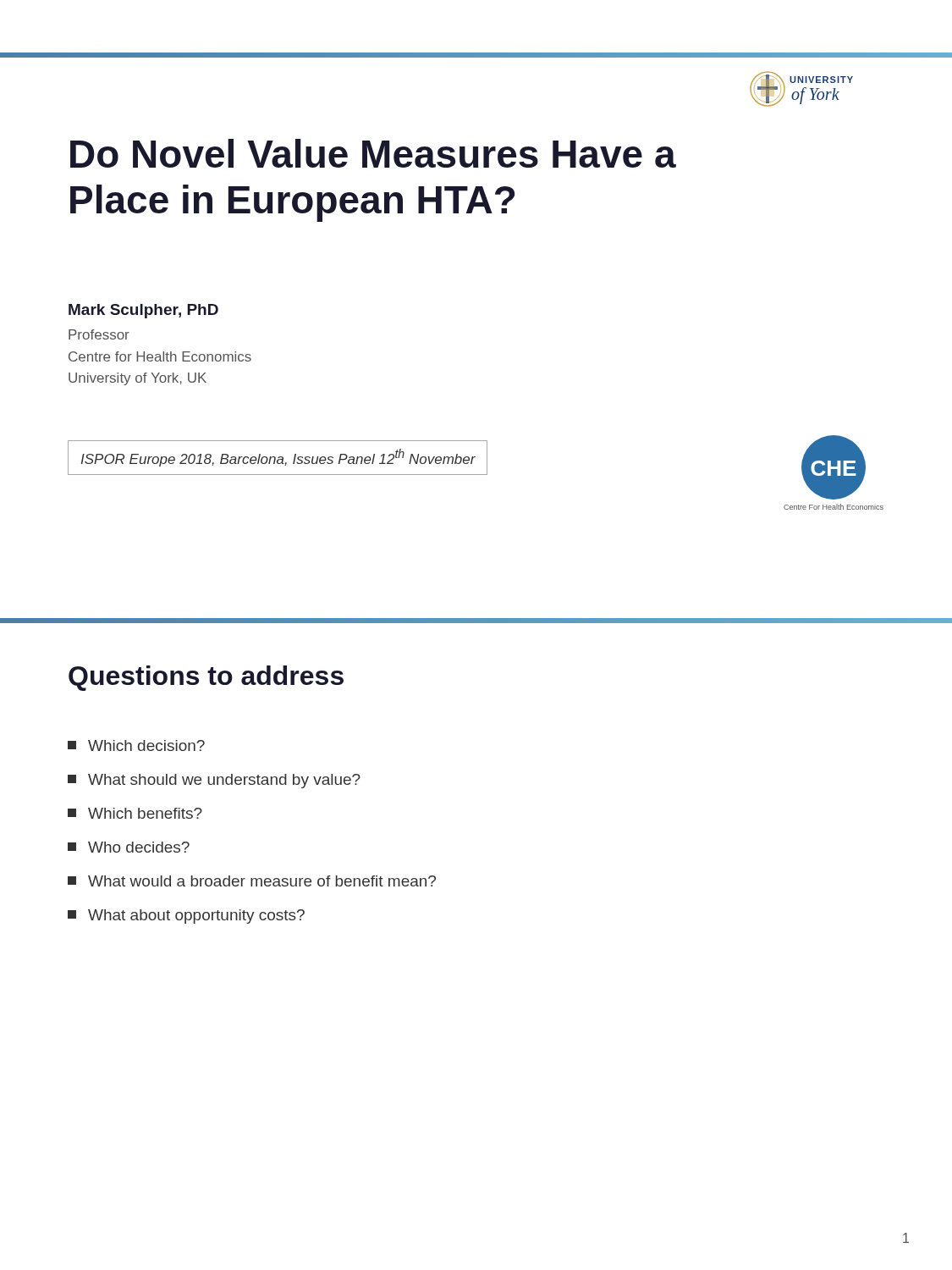952x1270 pixels.
Task: Locate the title that says "Do Novel Value Measures Have aPlace in European"
Action: [x=377, y=177]
